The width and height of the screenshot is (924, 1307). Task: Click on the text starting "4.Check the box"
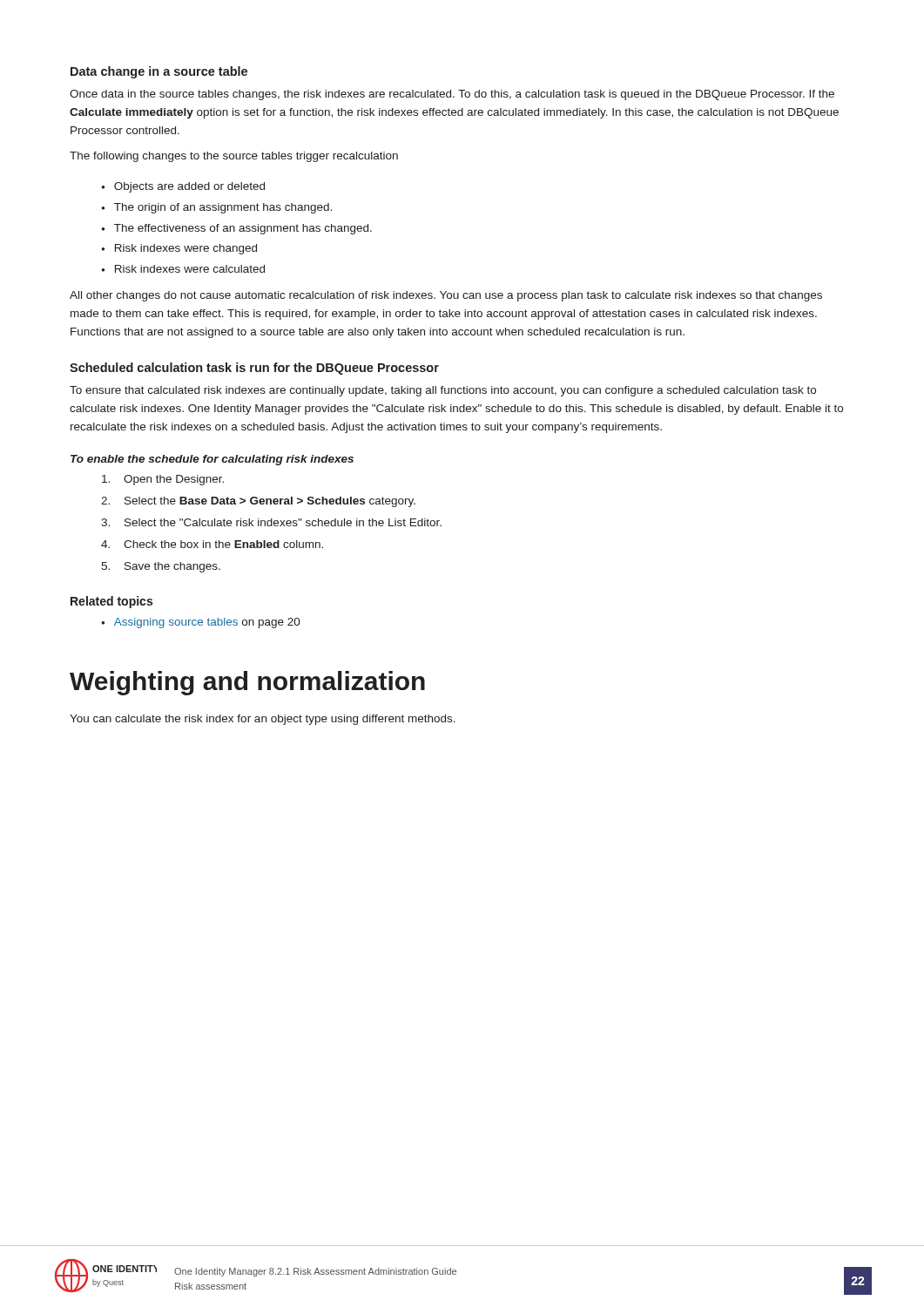pyautogui.click(x=213, y=545)
